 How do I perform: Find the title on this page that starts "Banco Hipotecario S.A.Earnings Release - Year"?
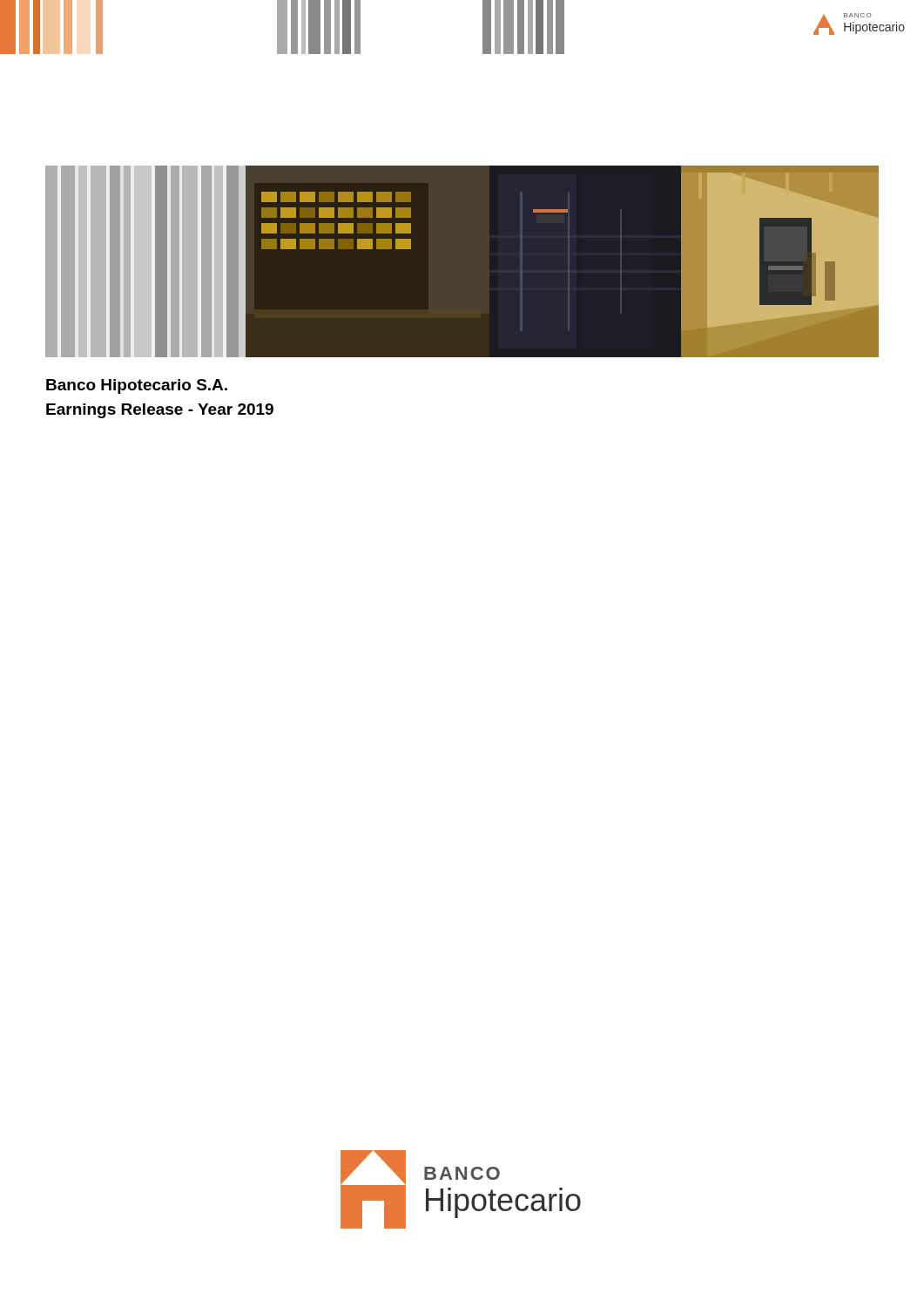(x=160, y=397)
